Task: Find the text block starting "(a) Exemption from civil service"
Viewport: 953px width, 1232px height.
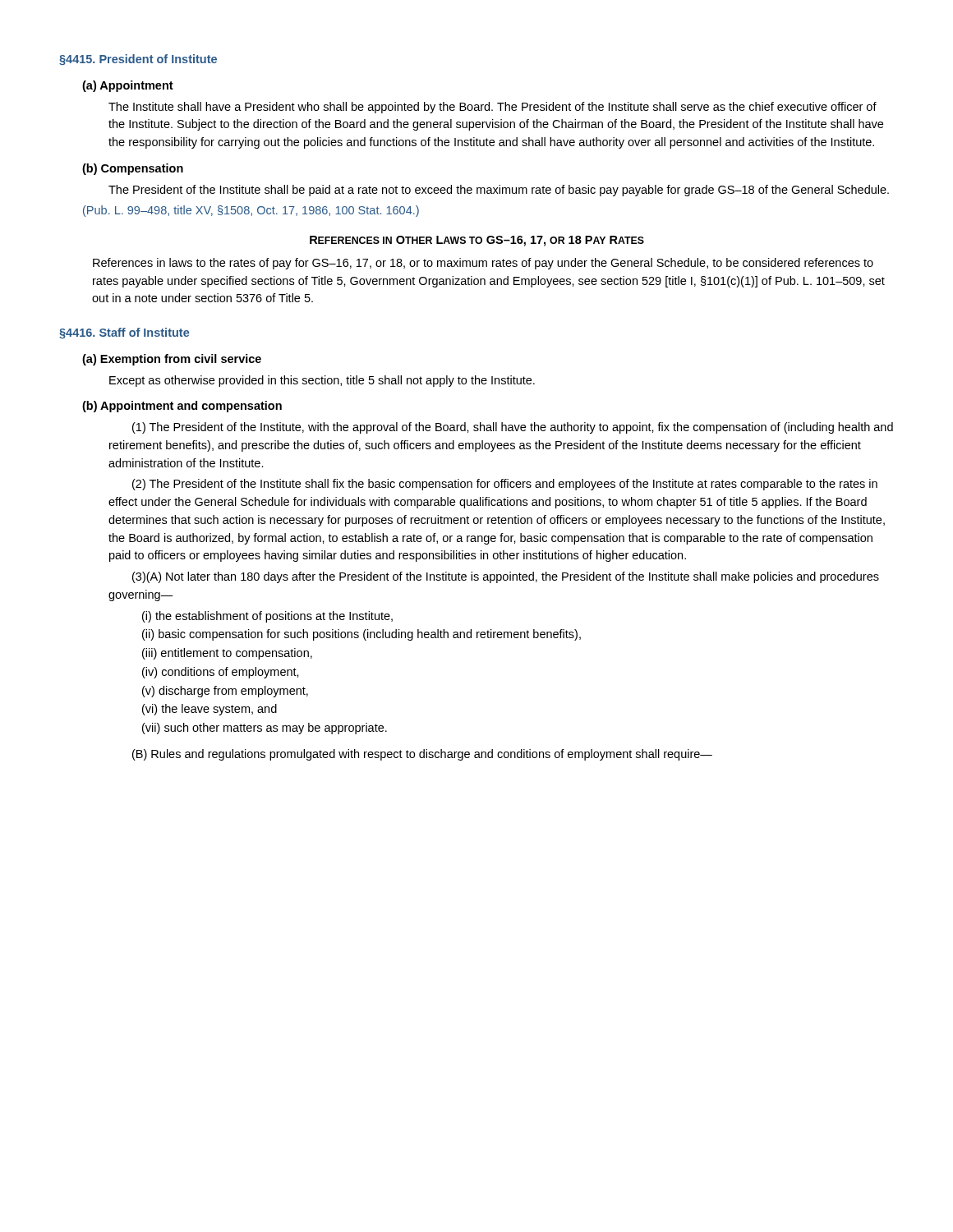Action: click(x=172, y=359)
